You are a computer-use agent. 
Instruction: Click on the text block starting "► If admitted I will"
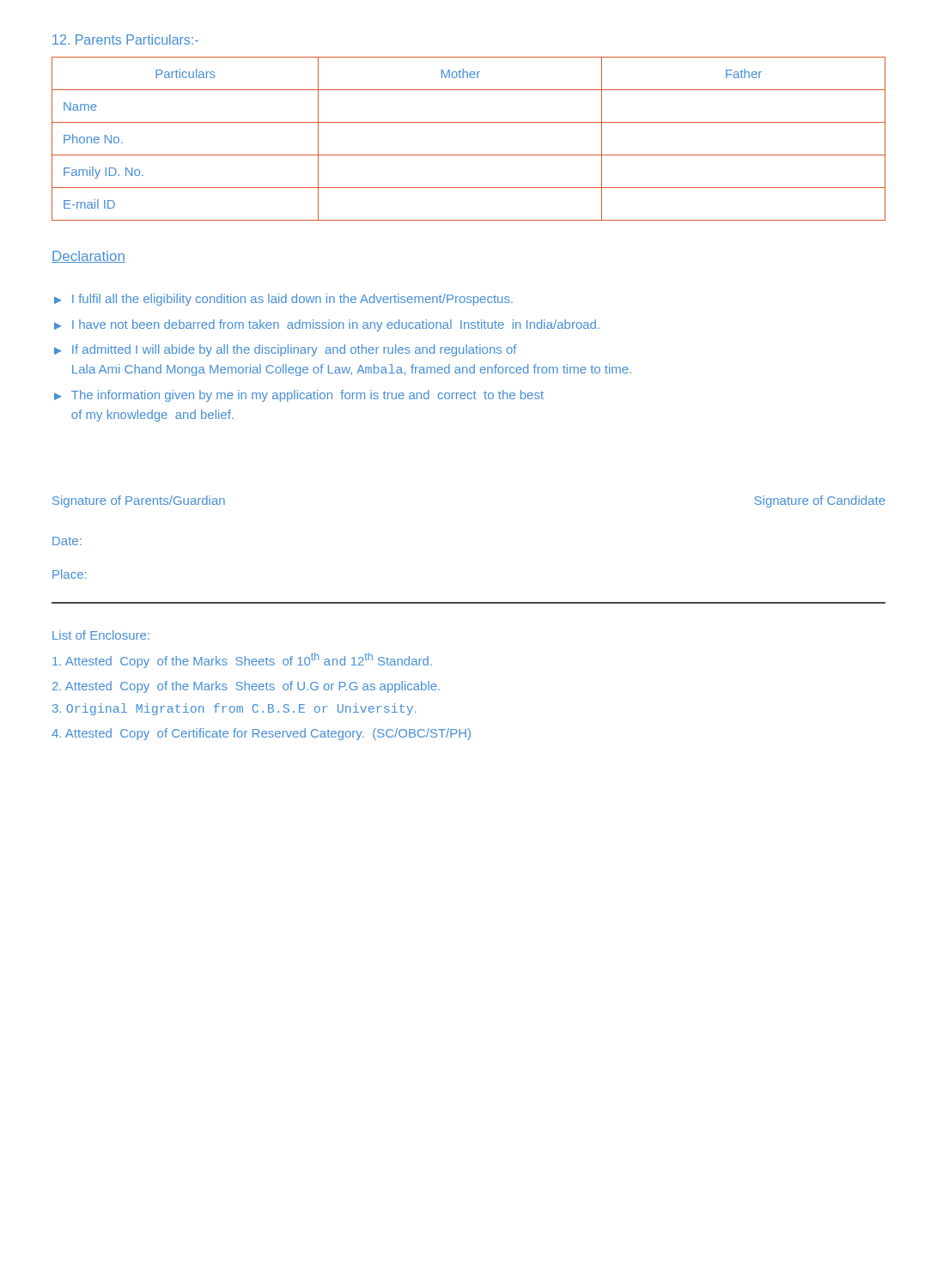pos(468,360)
